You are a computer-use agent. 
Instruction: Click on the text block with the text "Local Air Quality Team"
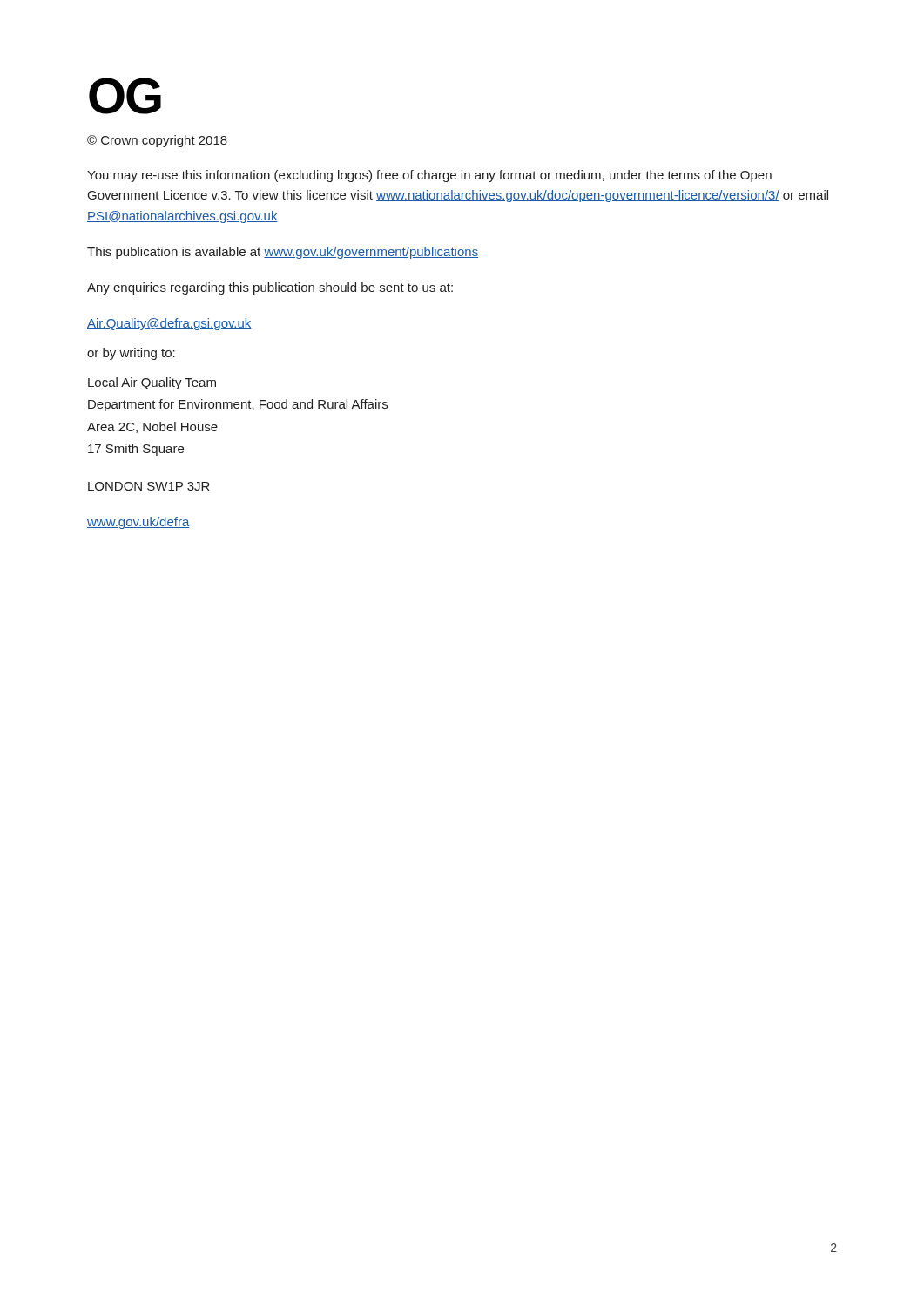click(238, 415)
